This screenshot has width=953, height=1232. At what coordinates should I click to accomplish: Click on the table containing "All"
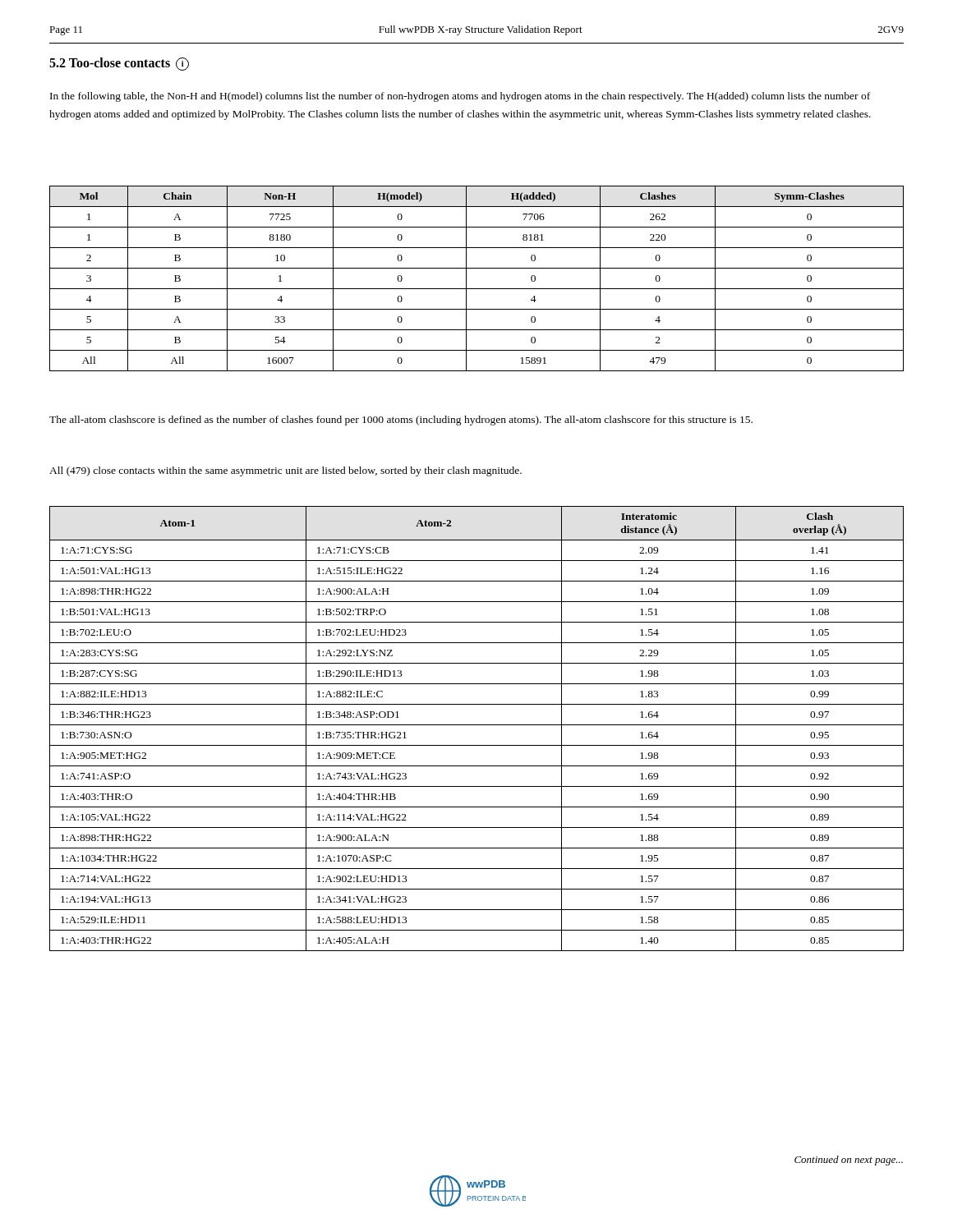coord(476,278)
